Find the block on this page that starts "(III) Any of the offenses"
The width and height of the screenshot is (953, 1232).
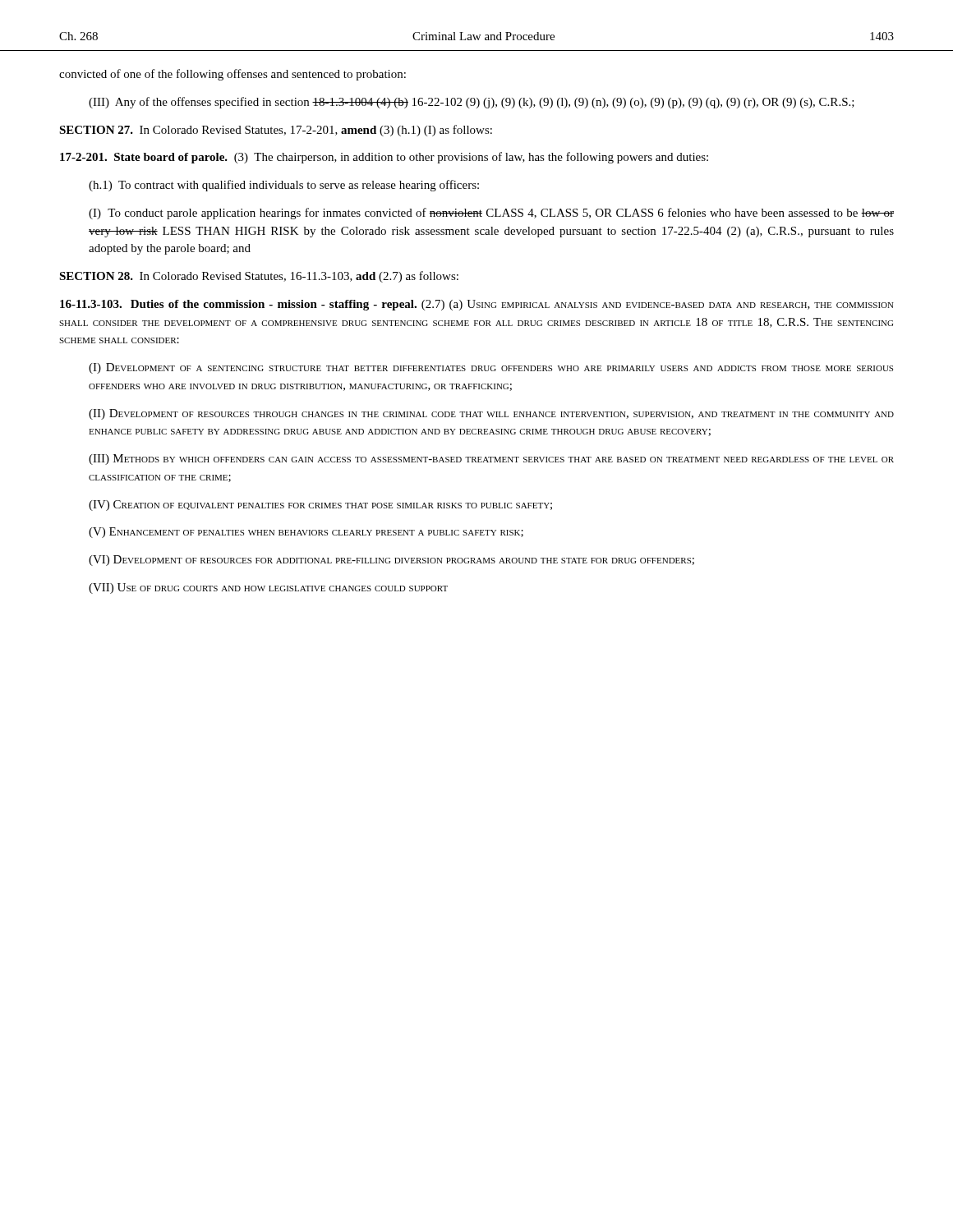(472, 102)
